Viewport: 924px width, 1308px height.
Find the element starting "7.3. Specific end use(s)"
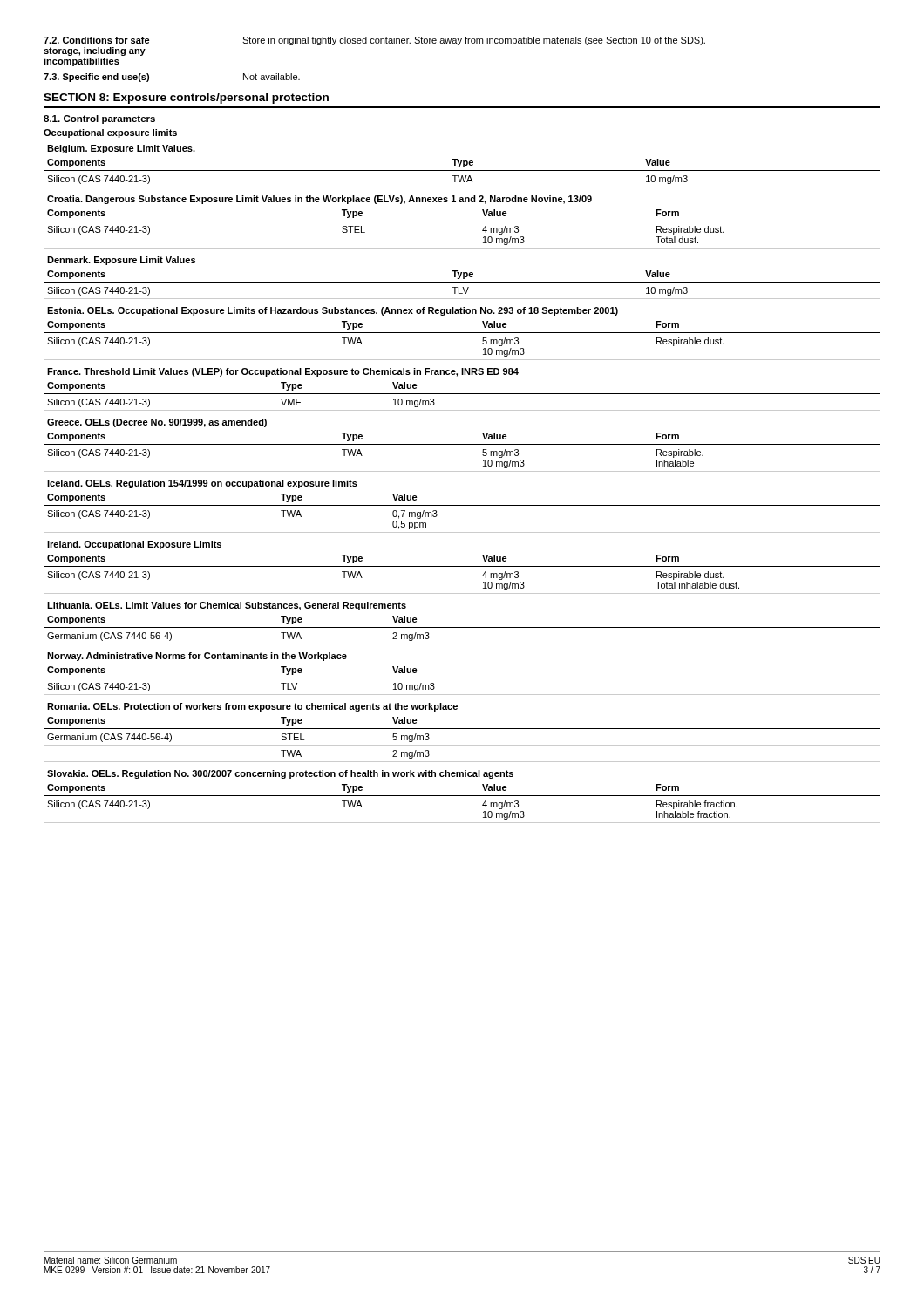tap(97, 77)
